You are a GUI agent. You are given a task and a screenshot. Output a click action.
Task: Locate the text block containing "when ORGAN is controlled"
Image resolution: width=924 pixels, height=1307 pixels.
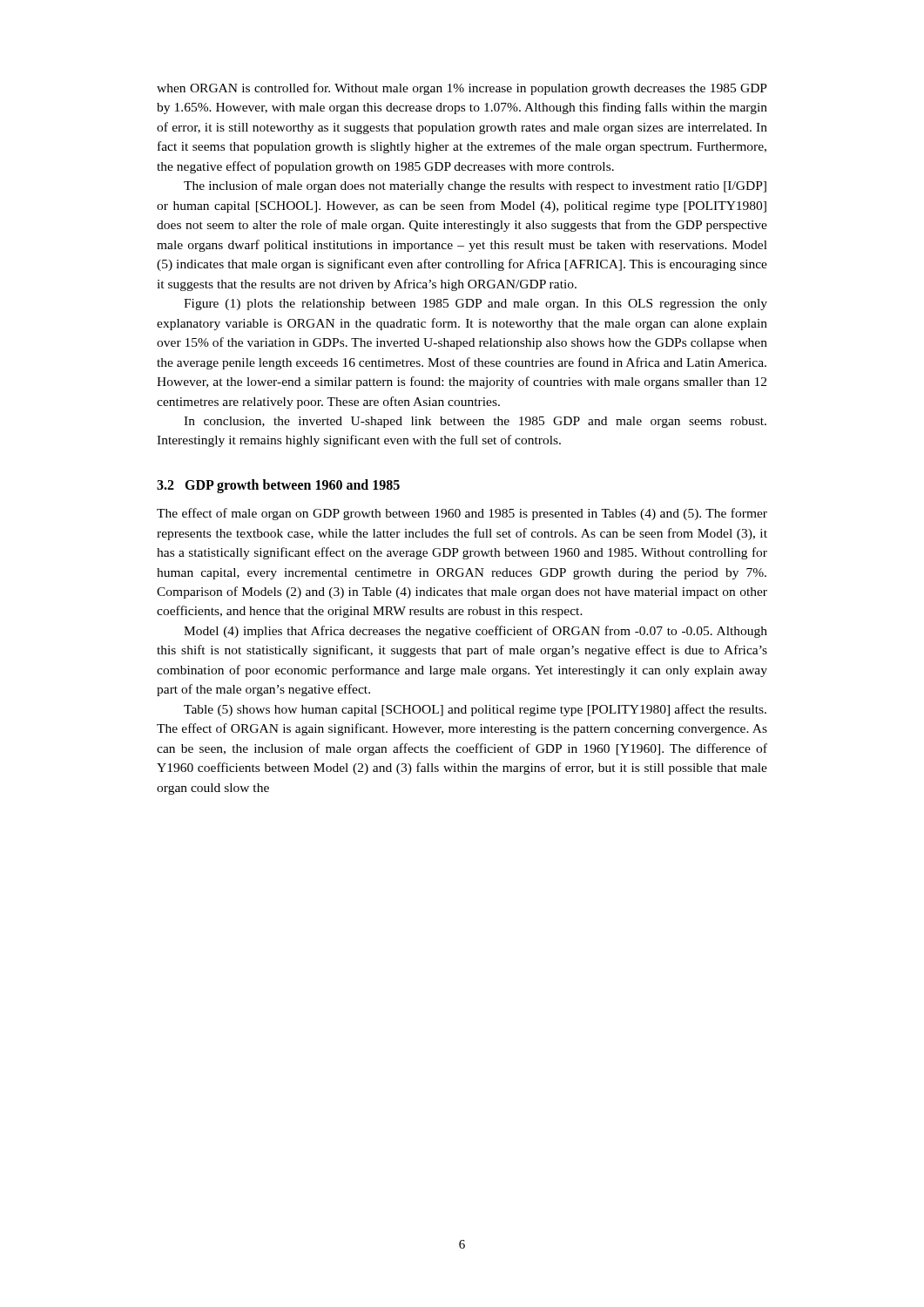(462, 127)
